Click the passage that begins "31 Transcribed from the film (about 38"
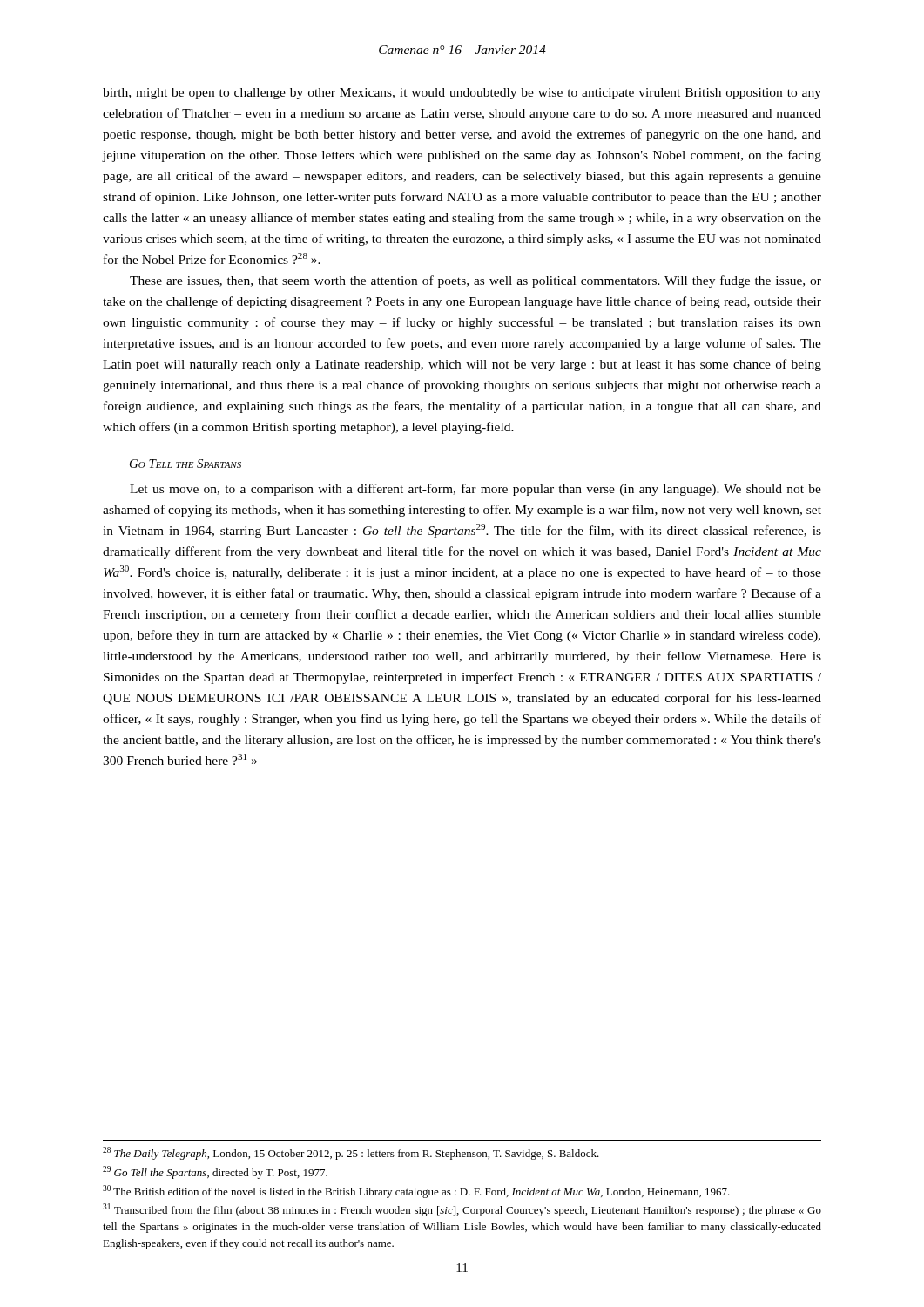The height and width of the screenshot is (1307, 924). click(x=462, y=1226)
